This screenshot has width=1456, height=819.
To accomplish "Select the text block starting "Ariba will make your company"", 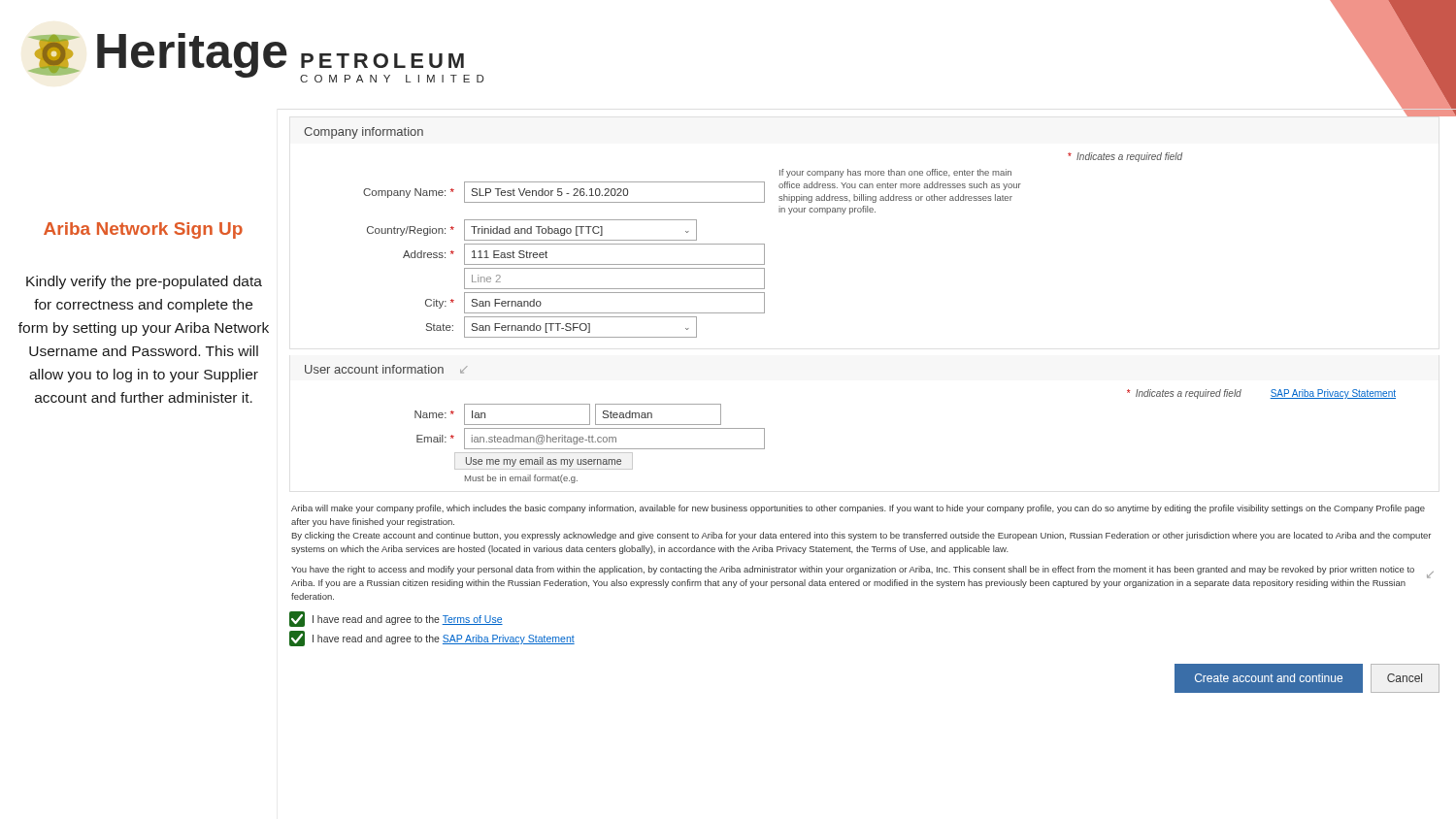I will pos(861,529).
